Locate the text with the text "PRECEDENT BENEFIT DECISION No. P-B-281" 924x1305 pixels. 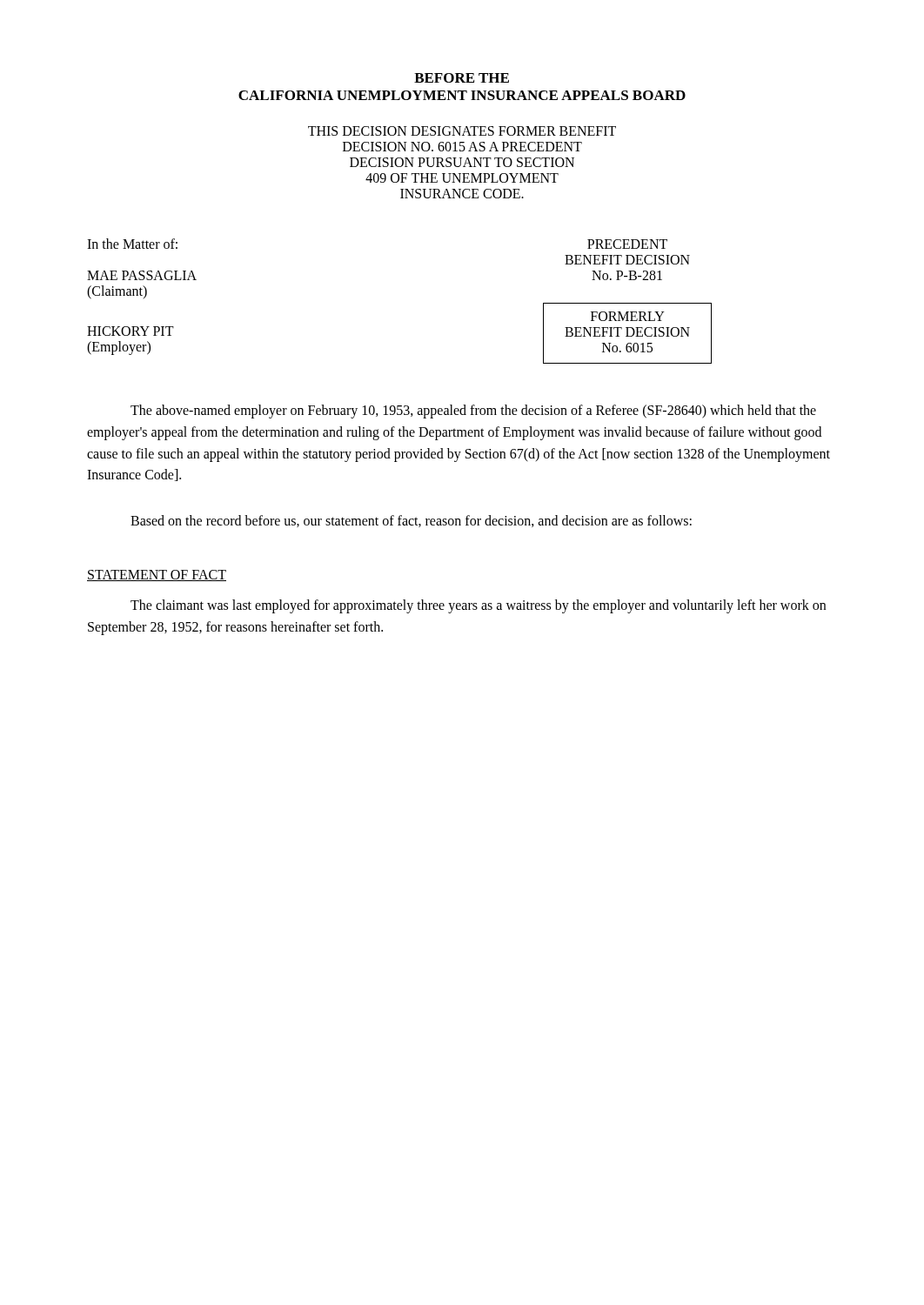click(627, 260)
